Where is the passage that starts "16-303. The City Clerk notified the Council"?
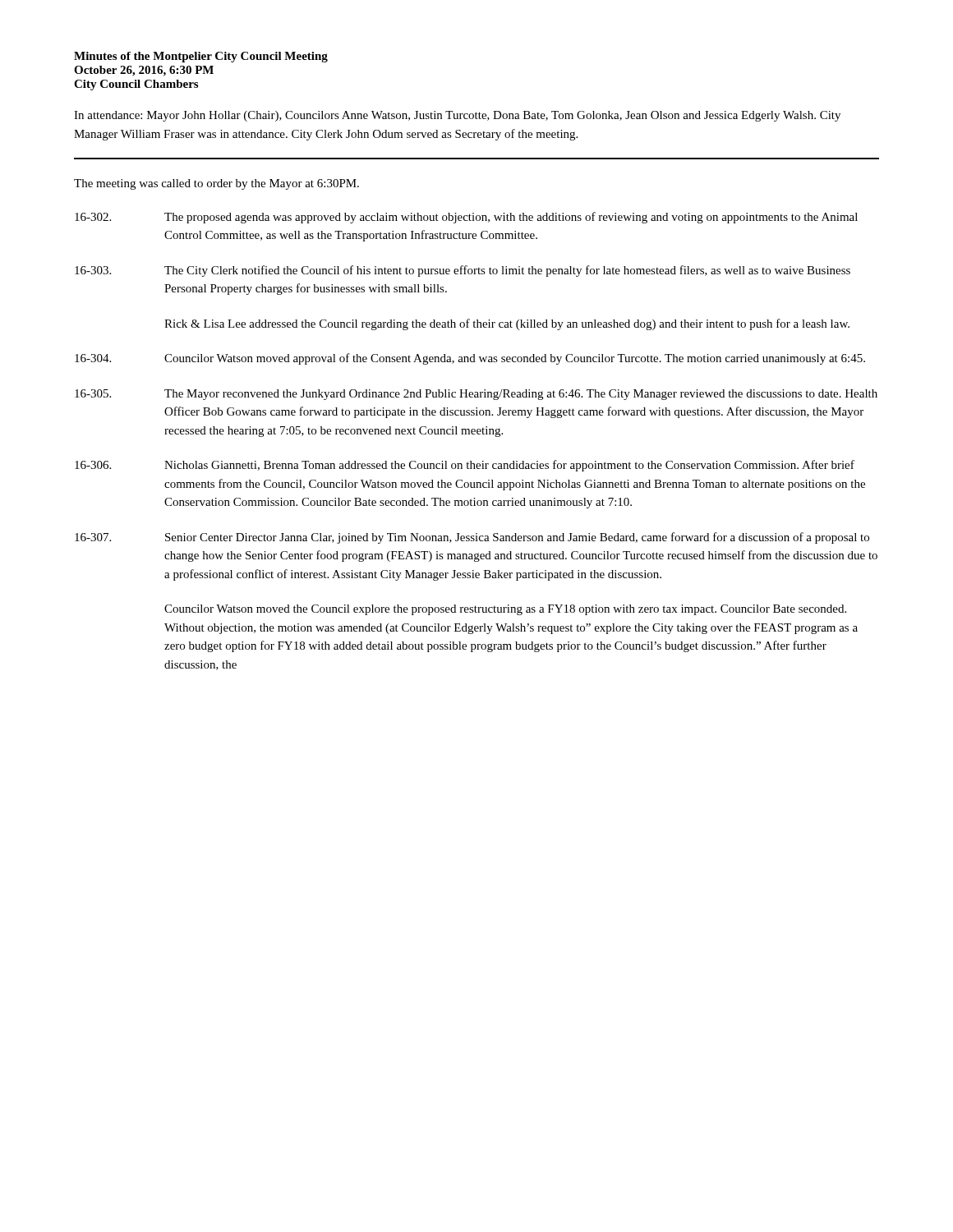The image size is (953, 1232). click(476, 279)
